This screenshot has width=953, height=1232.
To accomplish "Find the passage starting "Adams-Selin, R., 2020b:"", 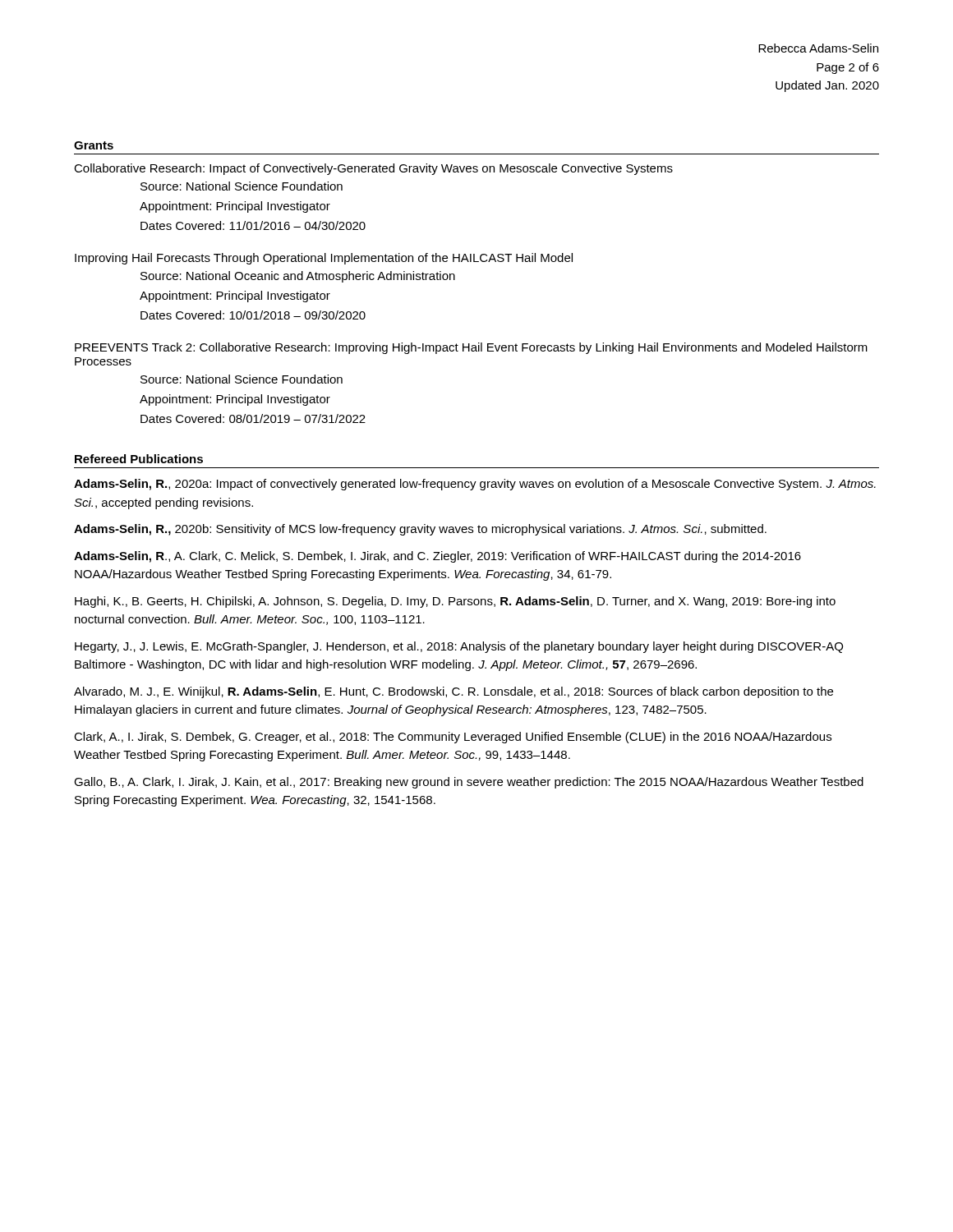I will [x=476, y=529].
